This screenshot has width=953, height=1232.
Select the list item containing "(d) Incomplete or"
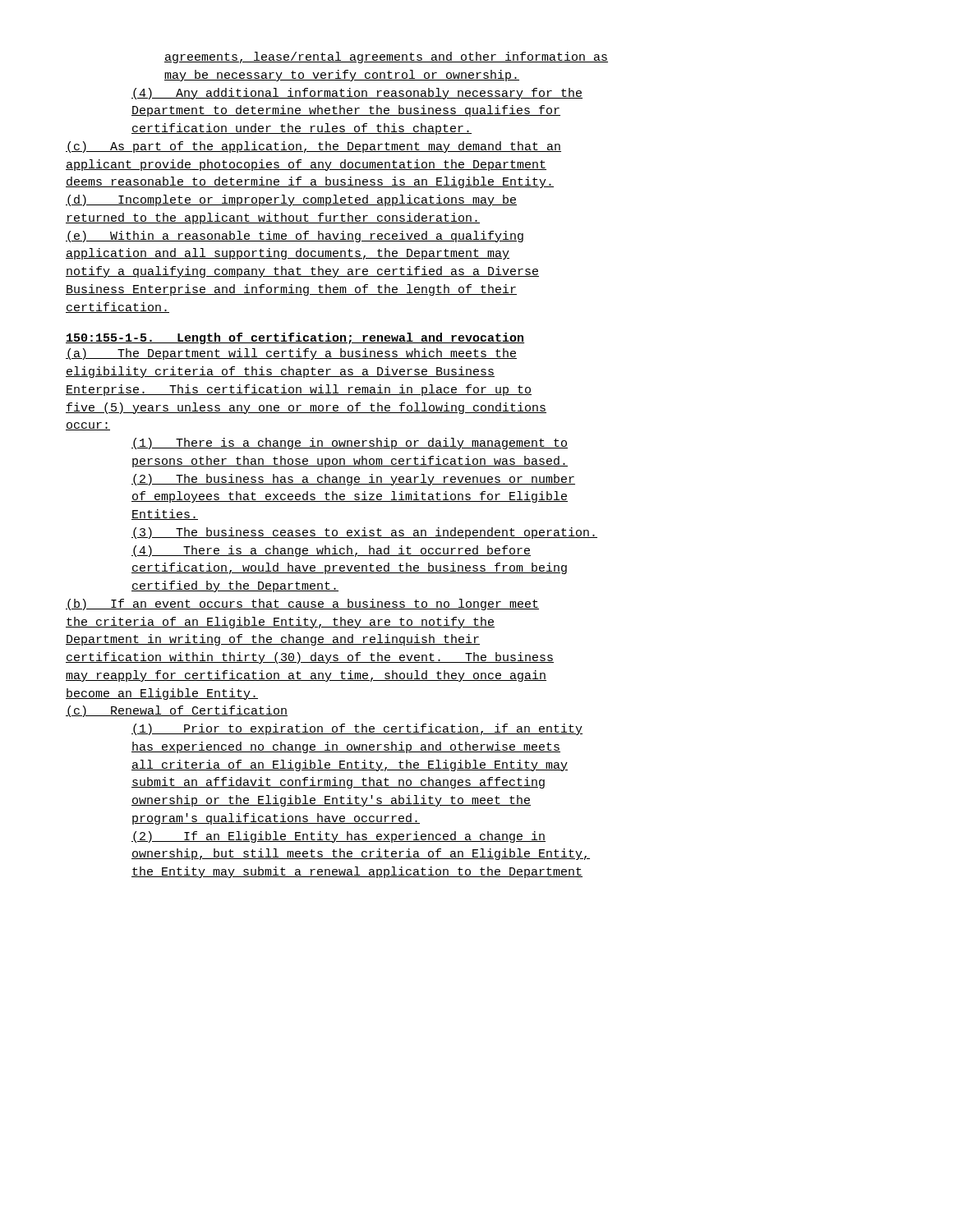click(x=476, y=210)
